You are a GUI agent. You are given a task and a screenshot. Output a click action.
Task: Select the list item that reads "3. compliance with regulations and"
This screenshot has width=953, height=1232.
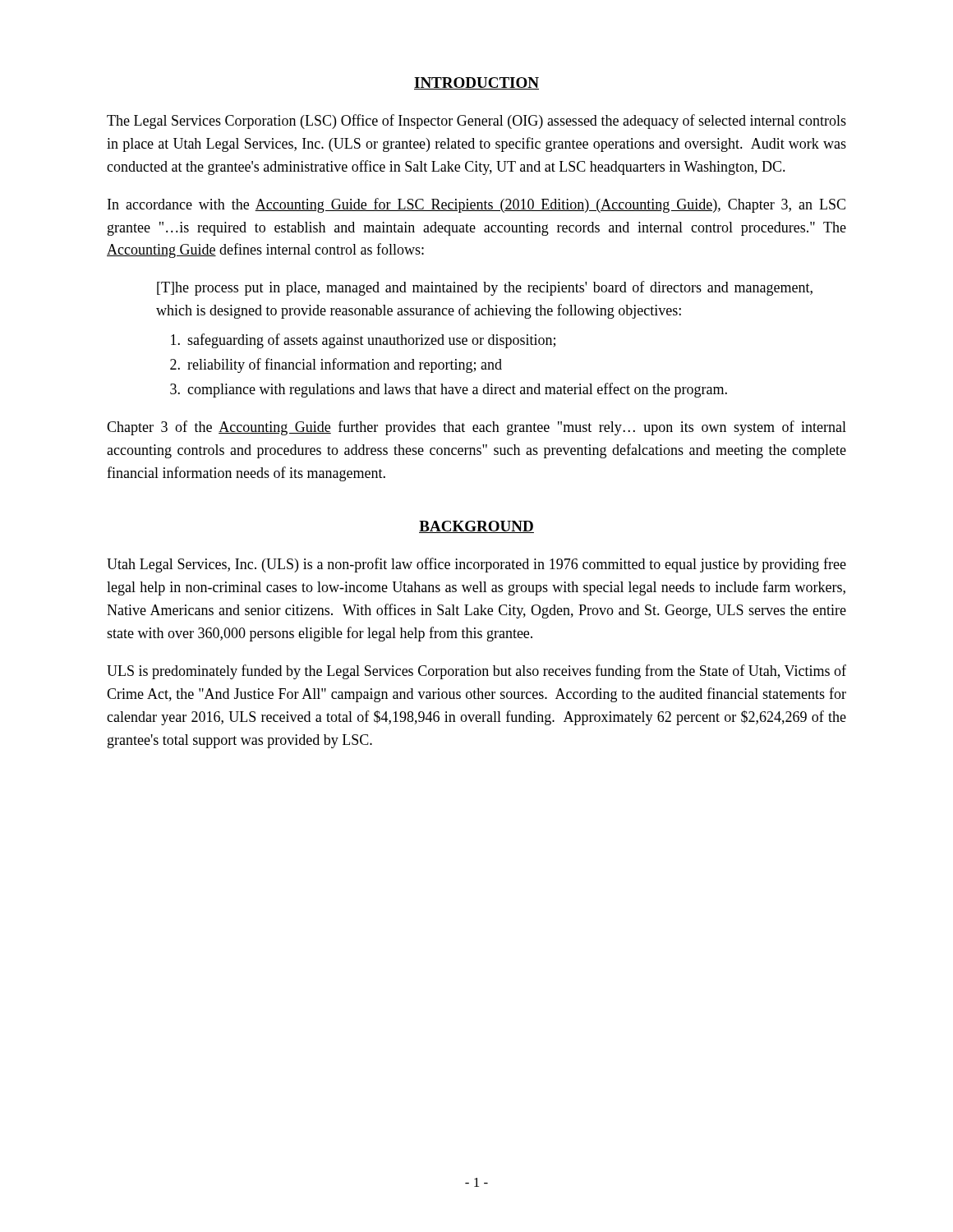(485, 390)
